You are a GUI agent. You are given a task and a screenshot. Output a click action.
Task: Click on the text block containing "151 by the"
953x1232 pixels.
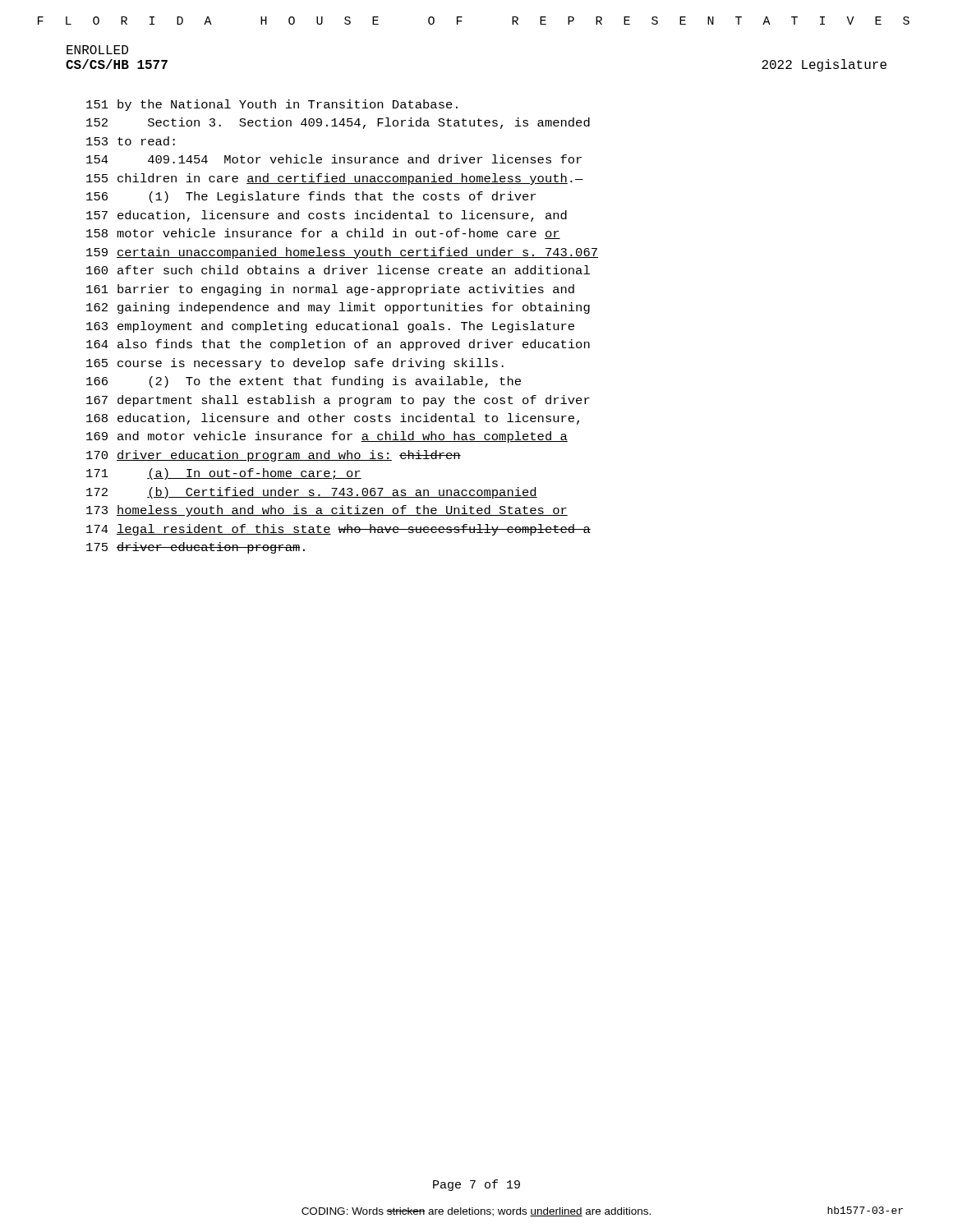pos(485,327)
